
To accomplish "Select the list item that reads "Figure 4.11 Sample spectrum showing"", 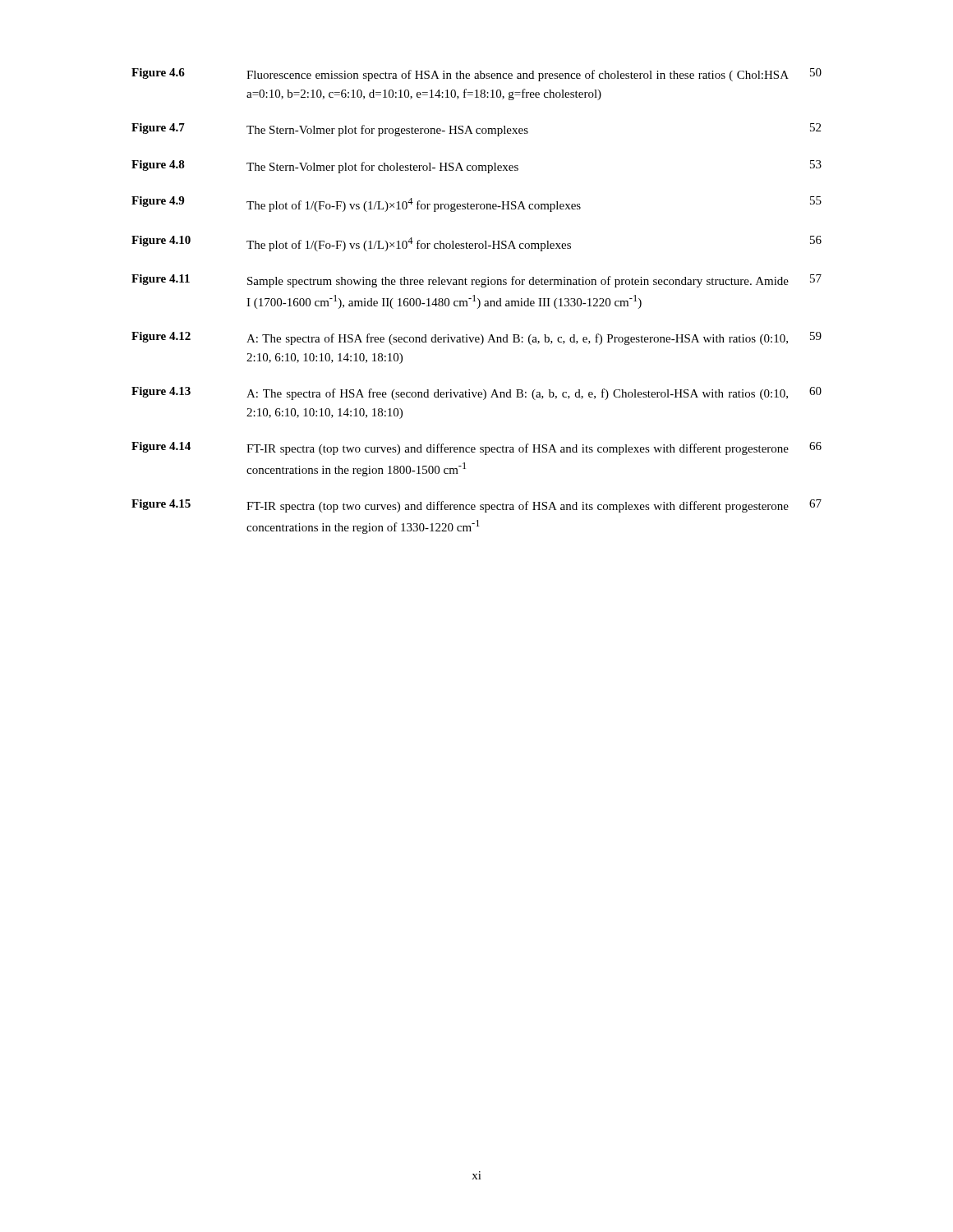I will click(x=476, y=292).
